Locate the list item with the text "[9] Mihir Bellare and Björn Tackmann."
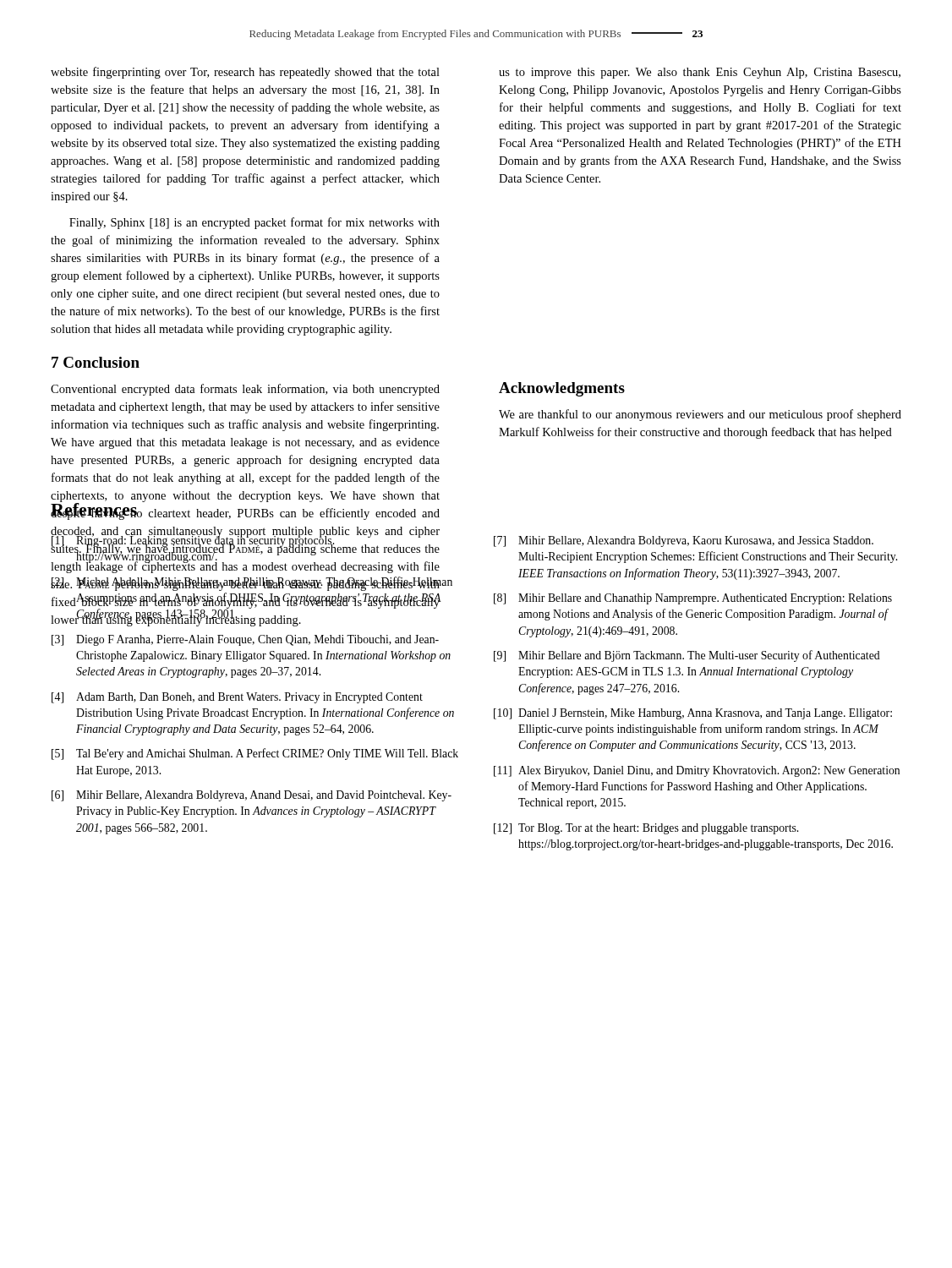The height and width of the screenshot is (1268, 952). pyautogui.click(x=697, y=672)
